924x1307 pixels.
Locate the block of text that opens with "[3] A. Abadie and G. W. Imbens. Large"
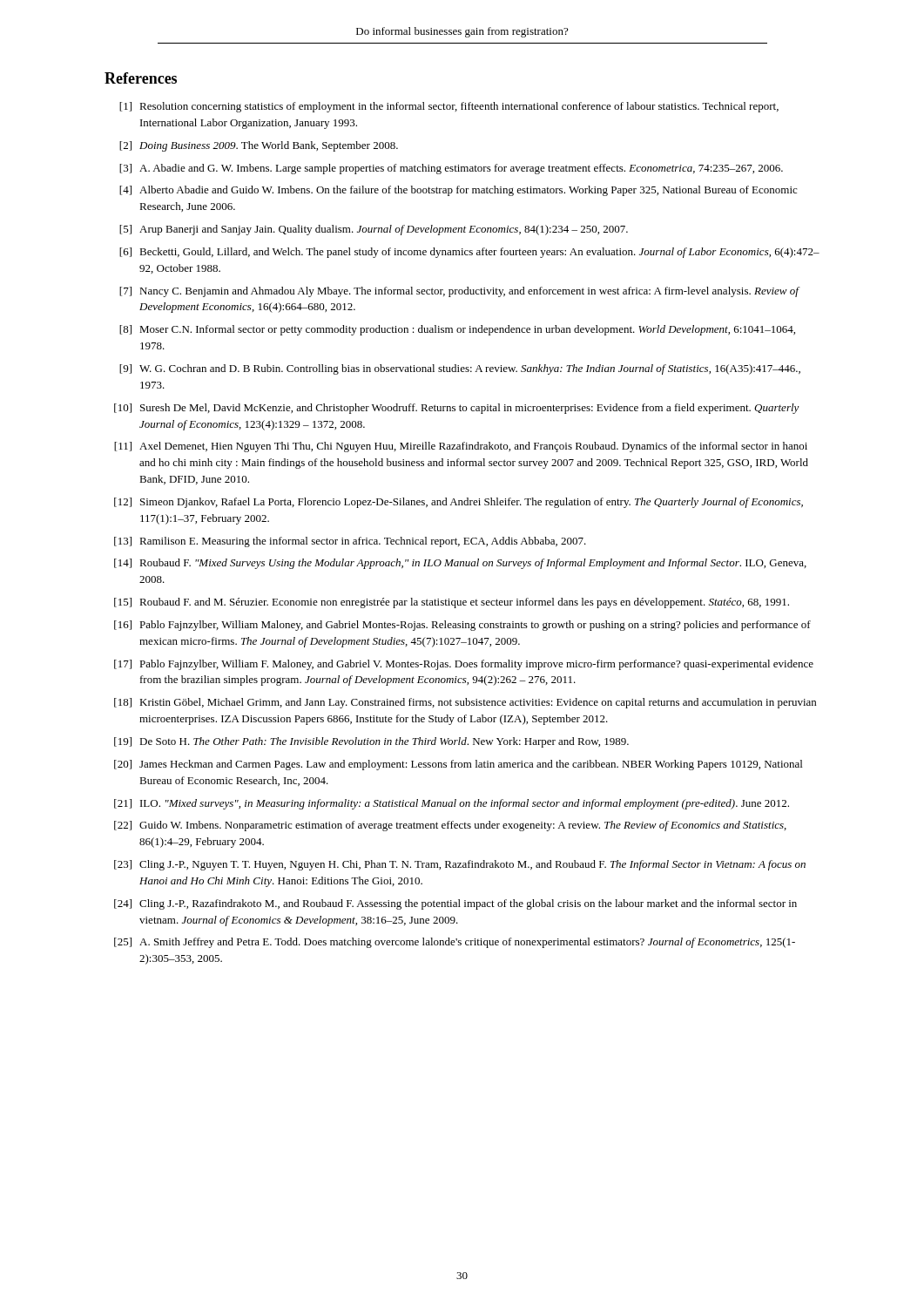point(462,168)
